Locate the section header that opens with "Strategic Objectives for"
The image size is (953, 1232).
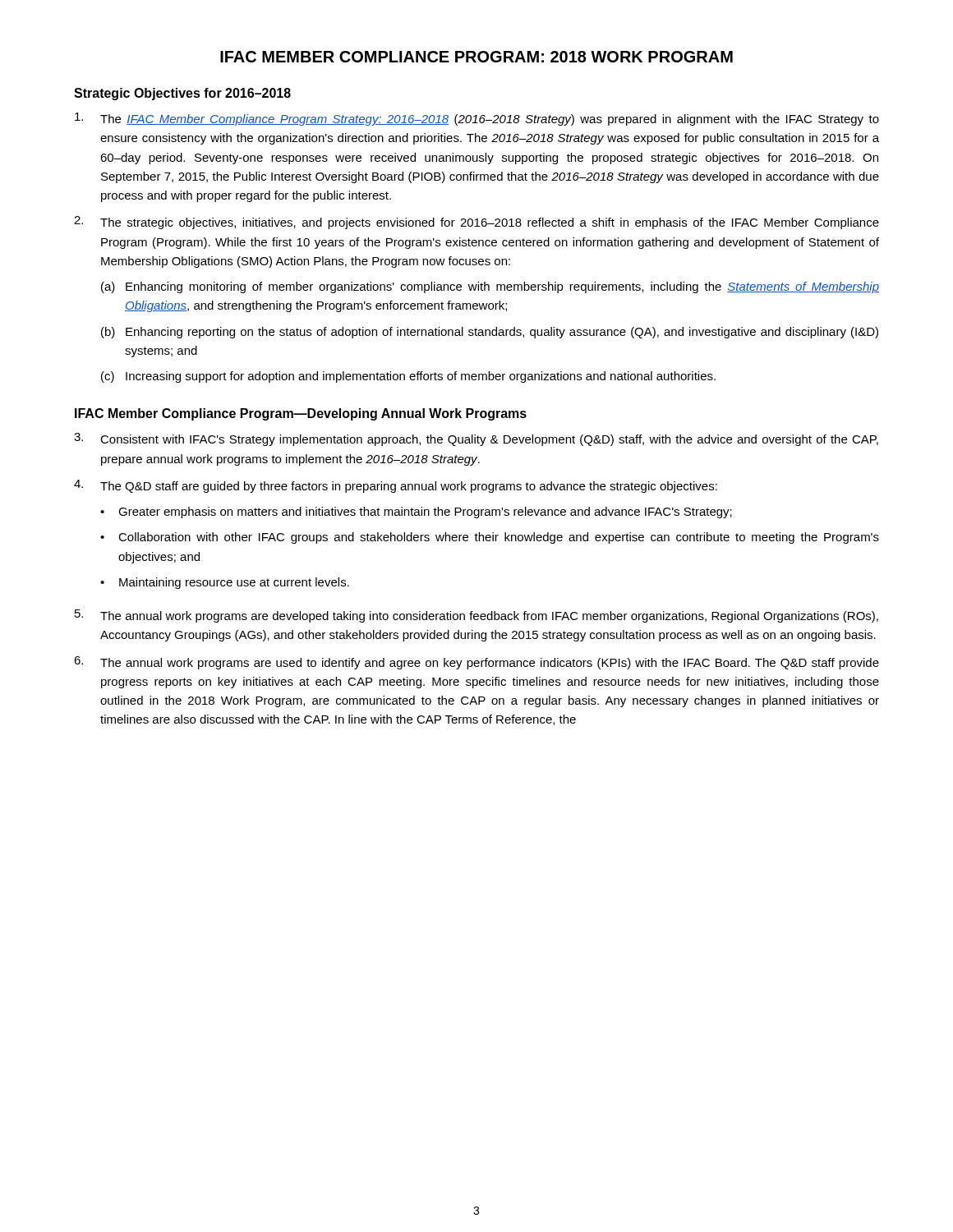coord(182,93)
